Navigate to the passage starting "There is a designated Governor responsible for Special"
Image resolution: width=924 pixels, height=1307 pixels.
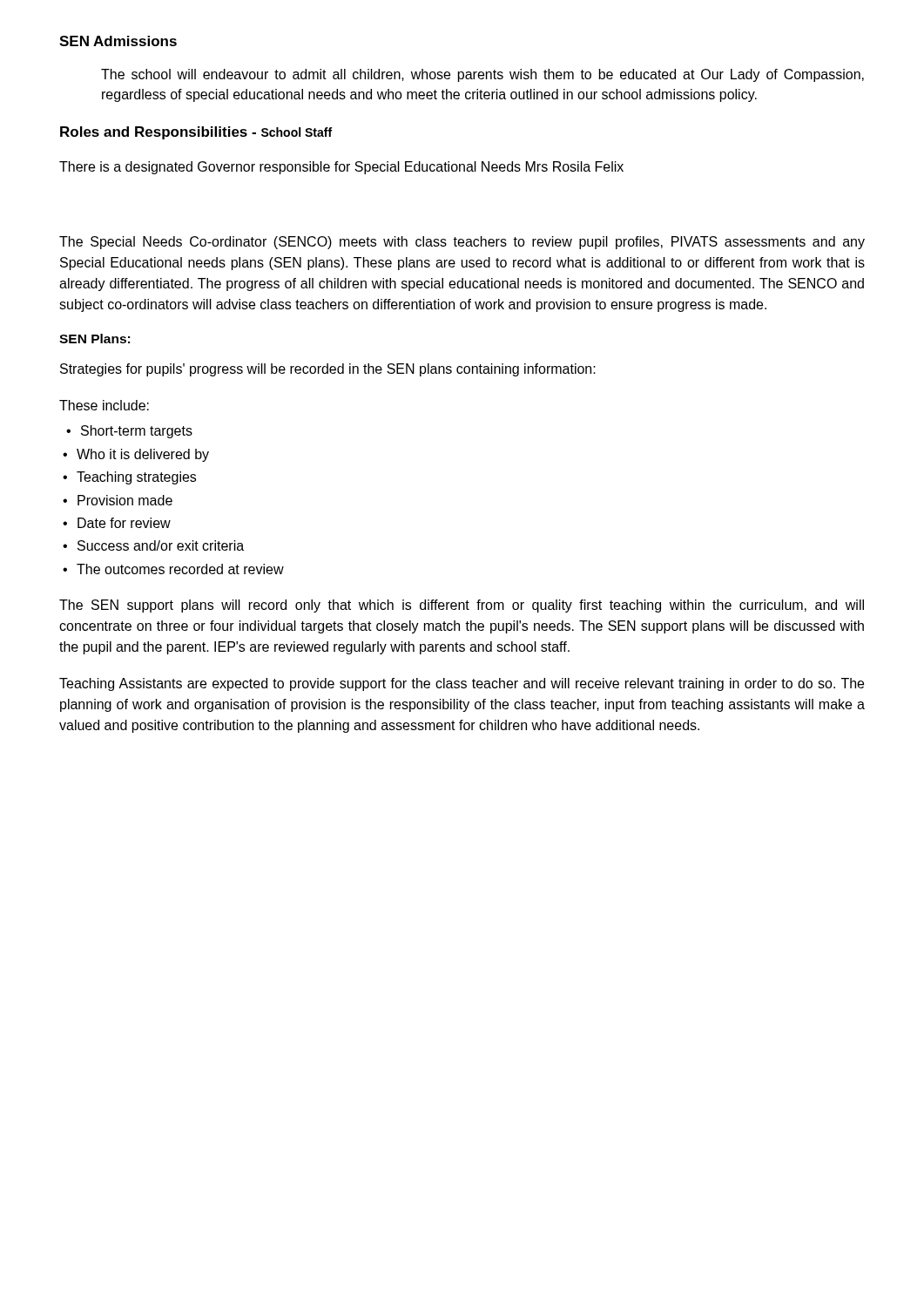(x=462, y=168)
